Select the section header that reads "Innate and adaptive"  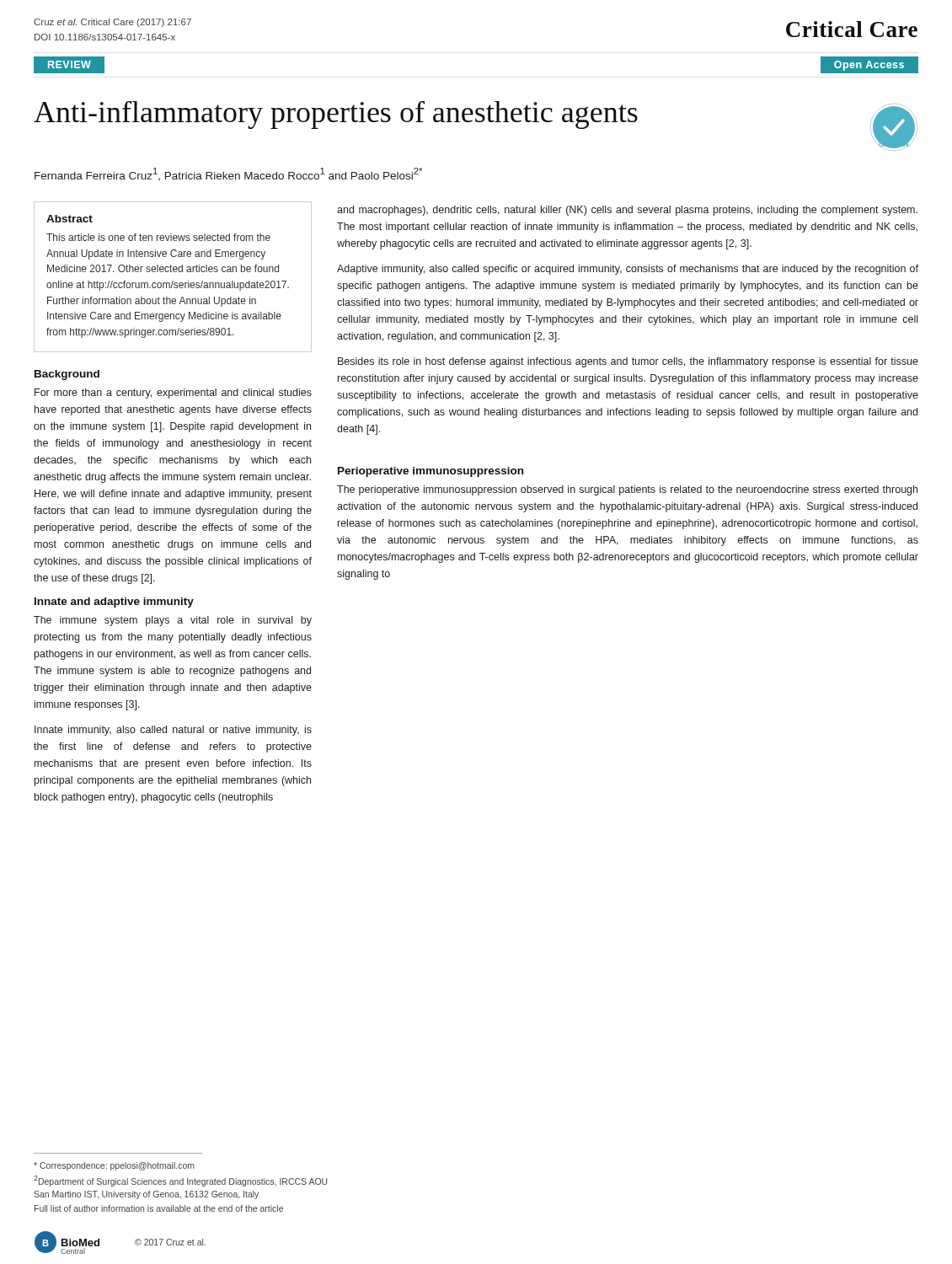pos(114,602)
